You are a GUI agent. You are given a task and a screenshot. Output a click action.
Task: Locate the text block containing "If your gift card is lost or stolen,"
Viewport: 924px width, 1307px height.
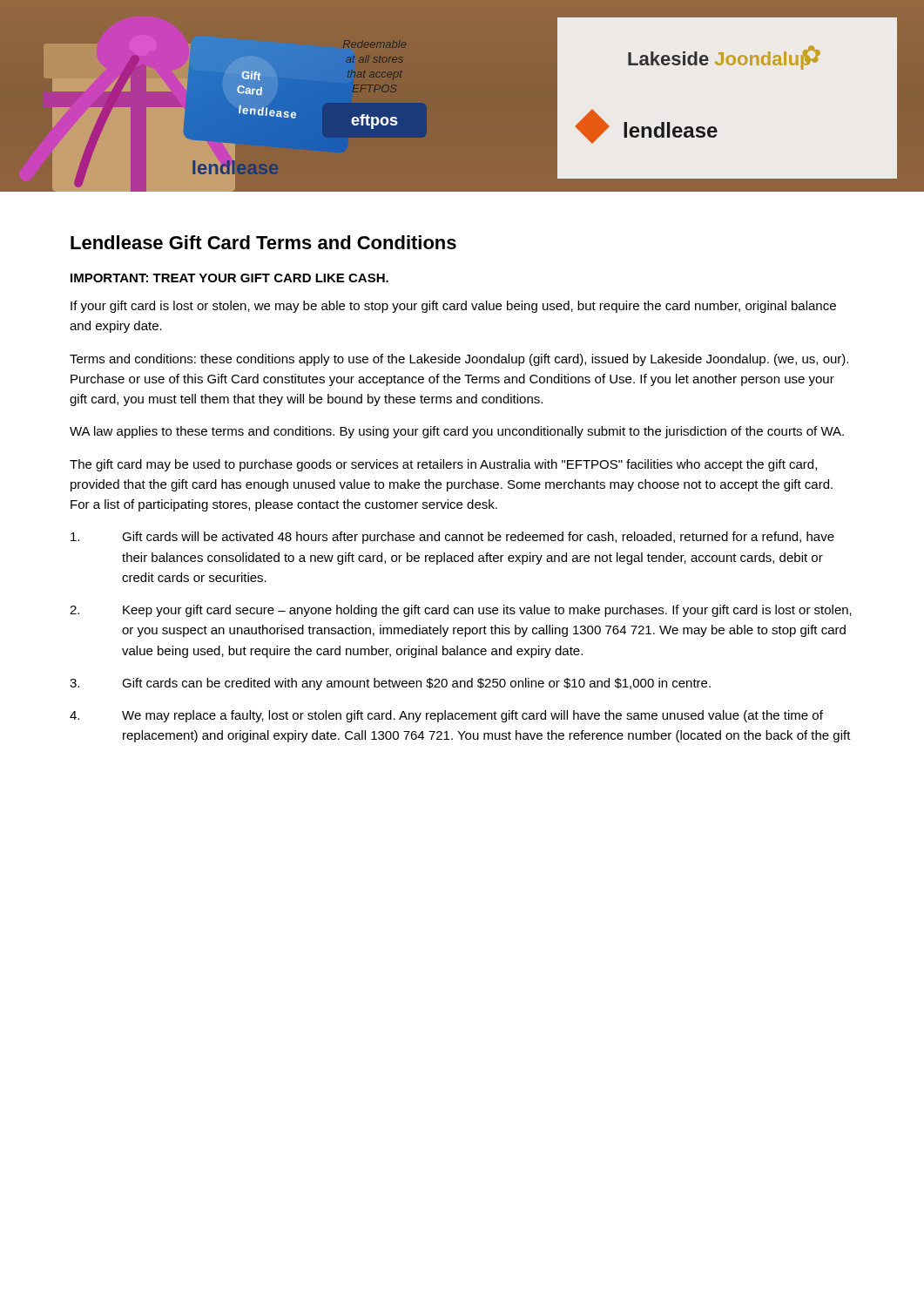pyautogui.click(x=453, y=316)
